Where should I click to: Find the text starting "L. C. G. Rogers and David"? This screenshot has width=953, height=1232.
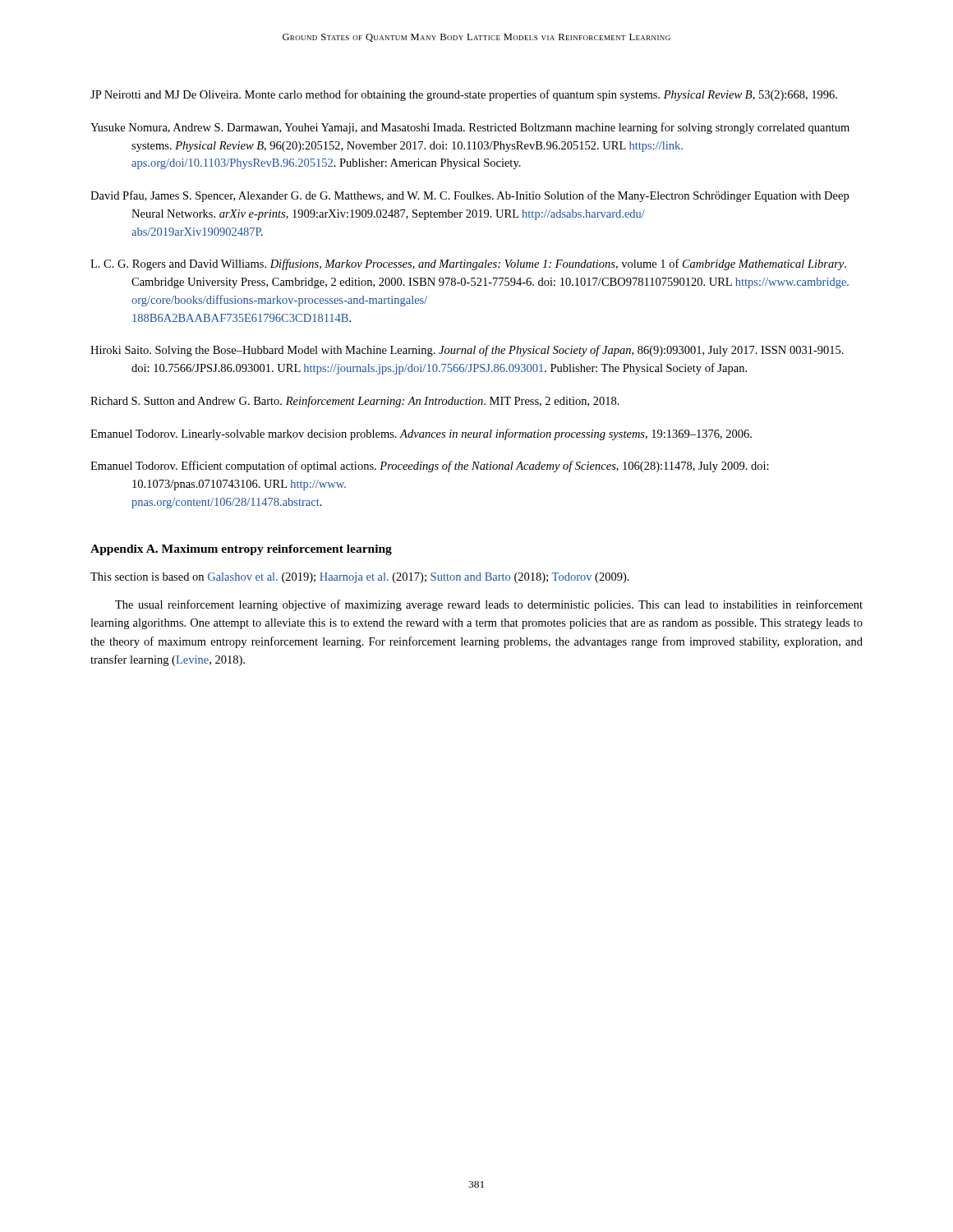(470, 291)
